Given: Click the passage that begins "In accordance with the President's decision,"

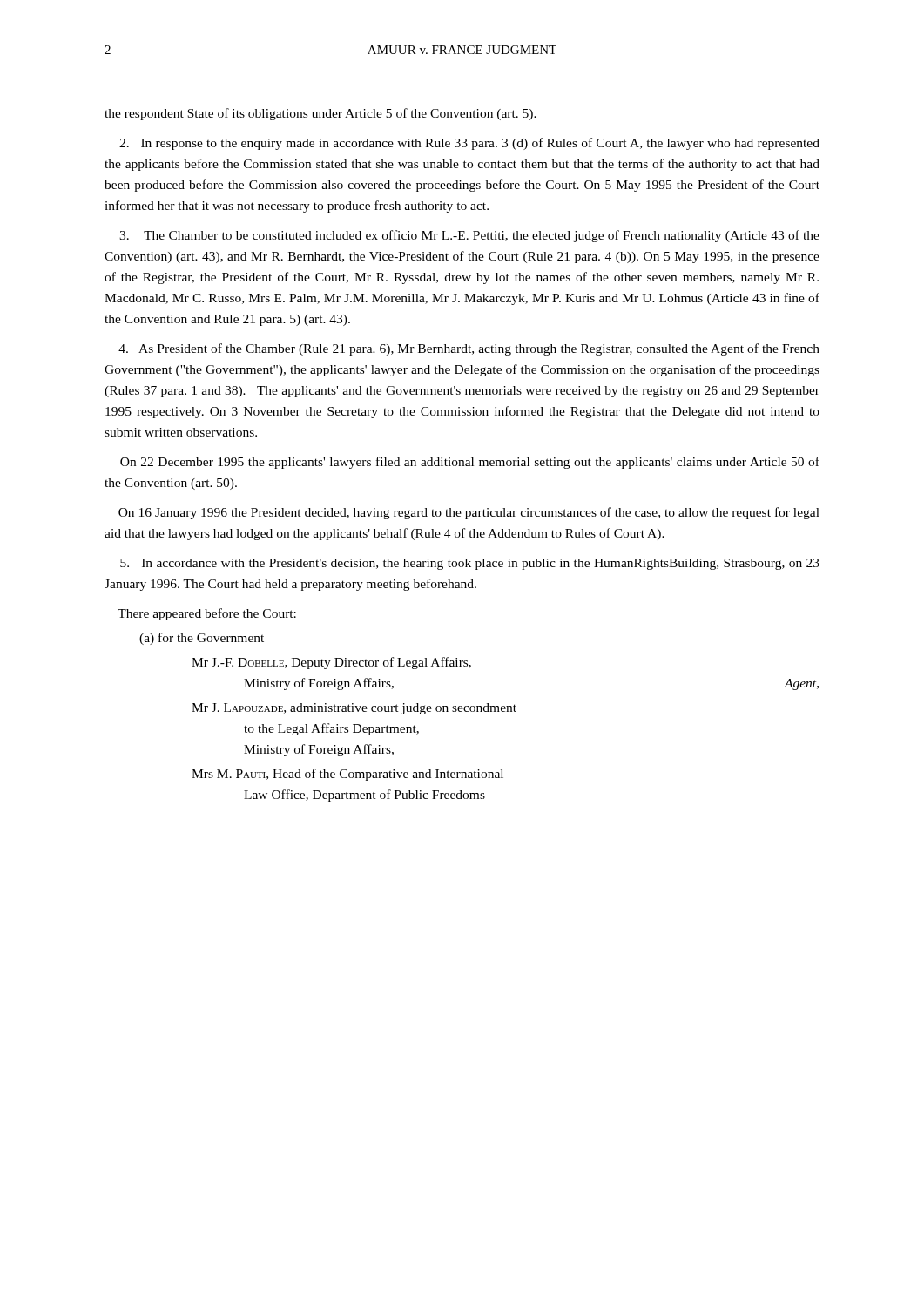Looking at the screenshot, I should 462,573.
